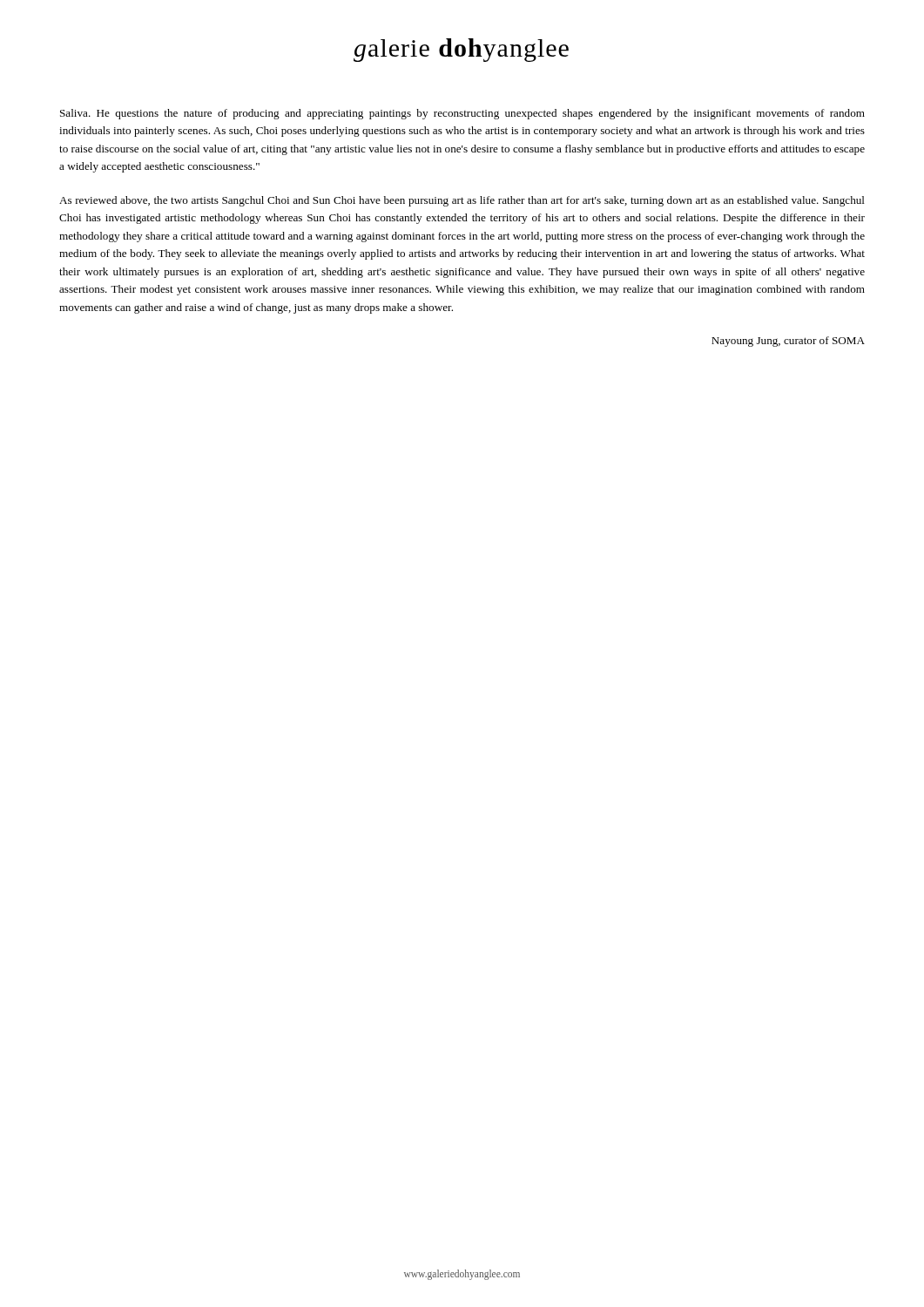Click on the block starting "Nayoung Jung, curator of SOMA"
Screen dimensions: 1307x924
(788, 340)
